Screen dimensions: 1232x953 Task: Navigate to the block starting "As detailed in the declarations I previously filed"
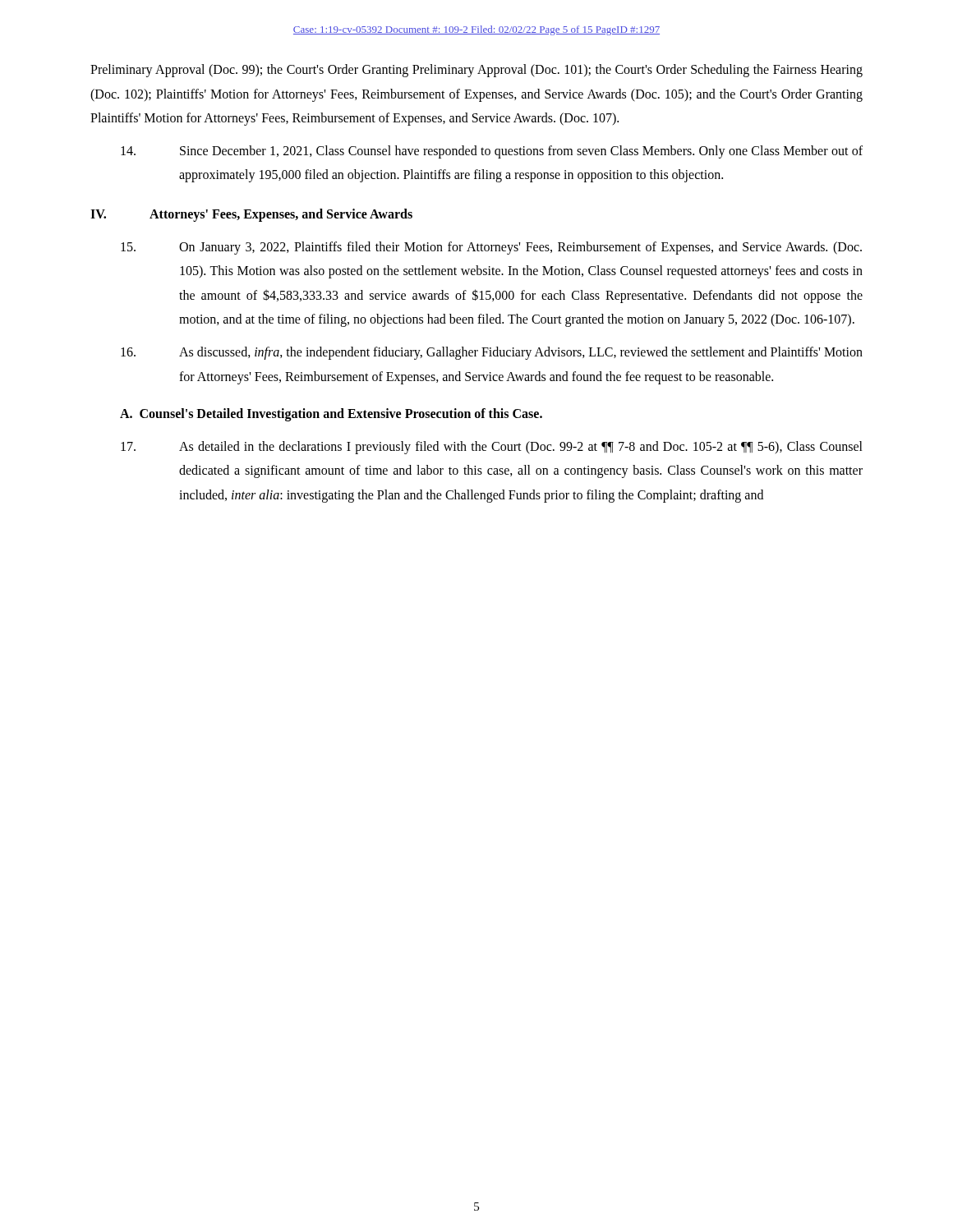[x=476, y=471]
